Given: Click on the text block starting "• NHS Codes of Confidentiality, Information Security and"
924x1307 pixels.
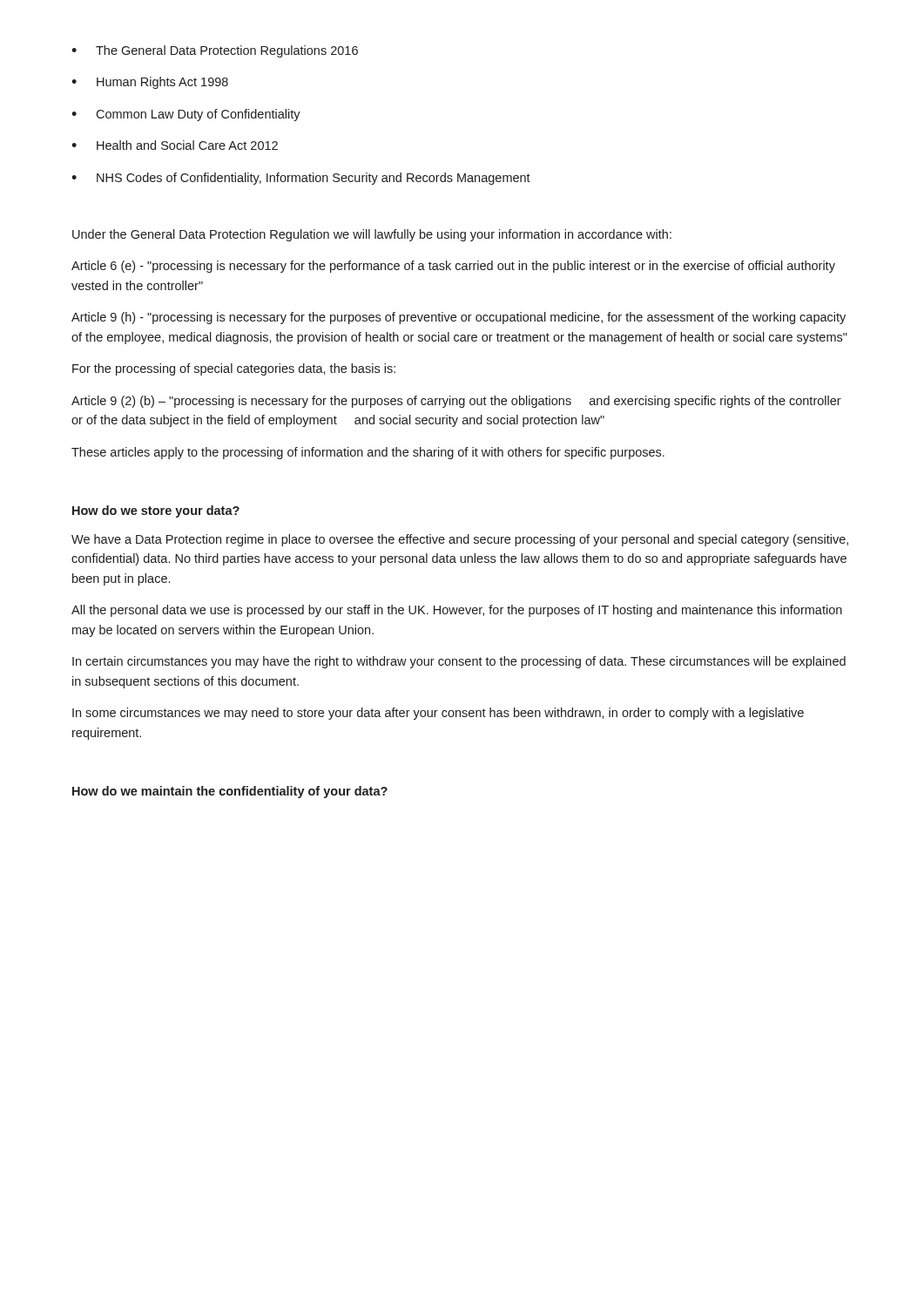Looking at the screenshot, I should click(301, 178).
